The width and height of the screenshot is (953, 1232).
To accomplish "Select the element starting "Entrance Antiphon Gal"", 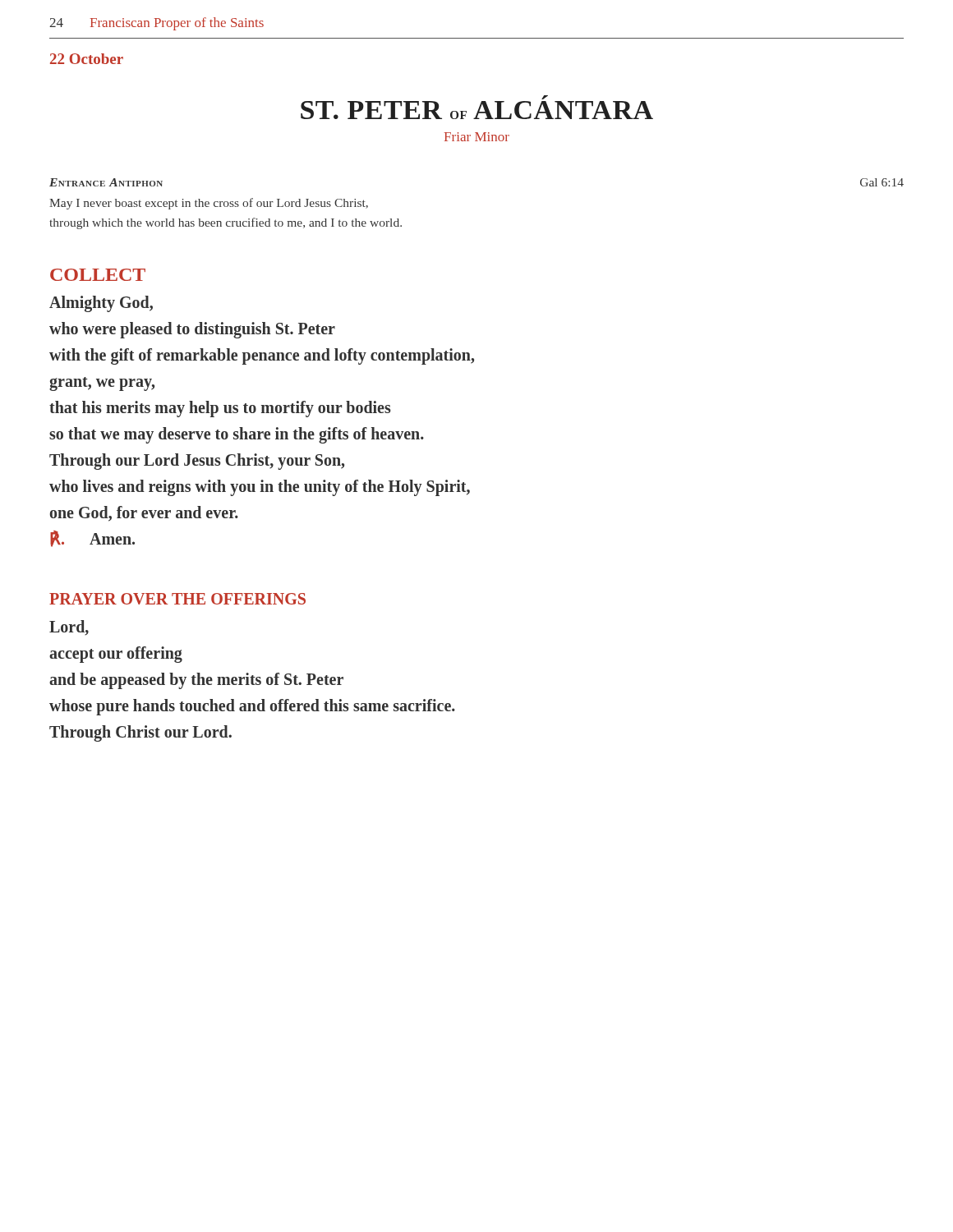I will (101, 182).
